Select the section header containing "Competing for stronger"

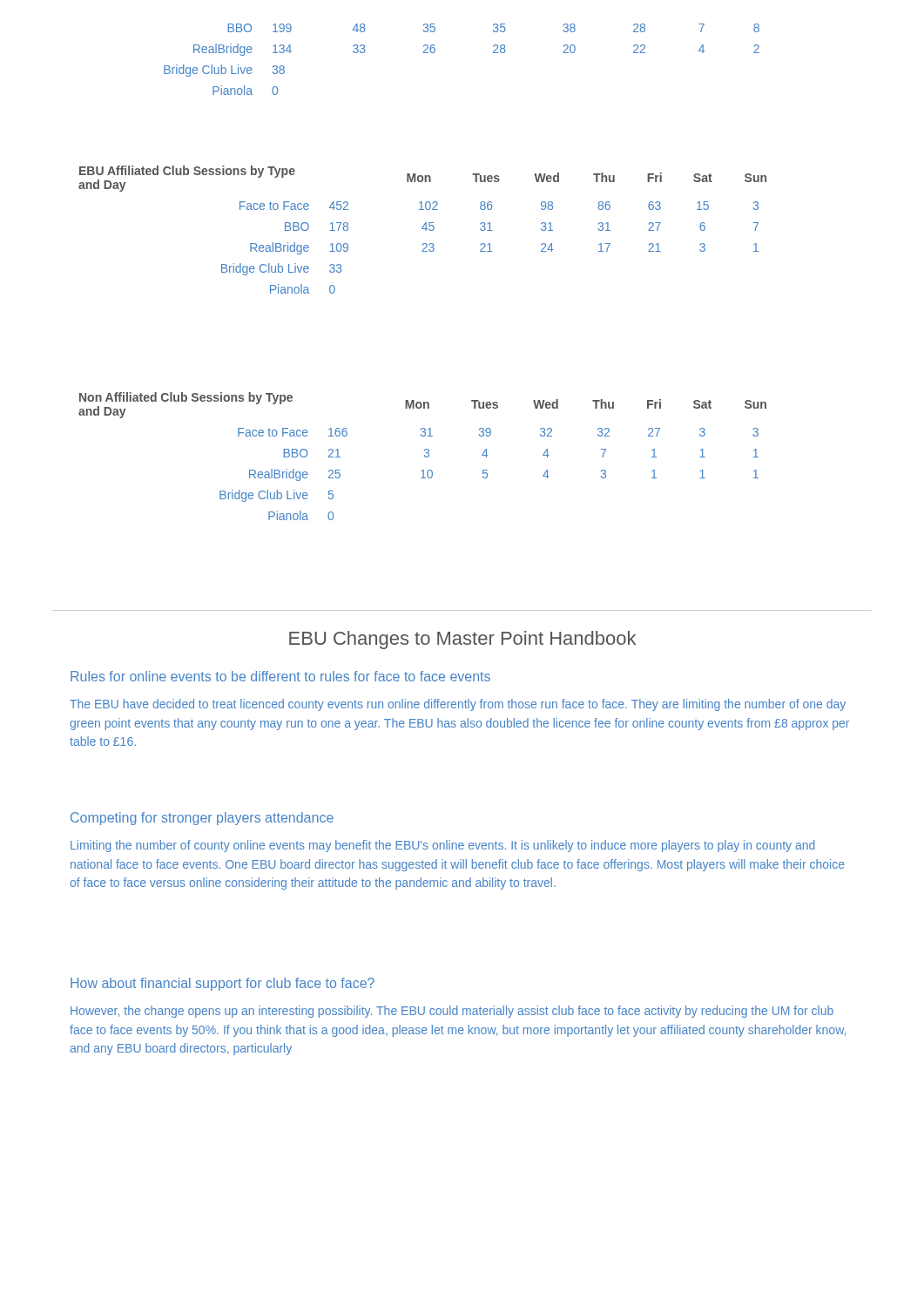coord(202,818)
